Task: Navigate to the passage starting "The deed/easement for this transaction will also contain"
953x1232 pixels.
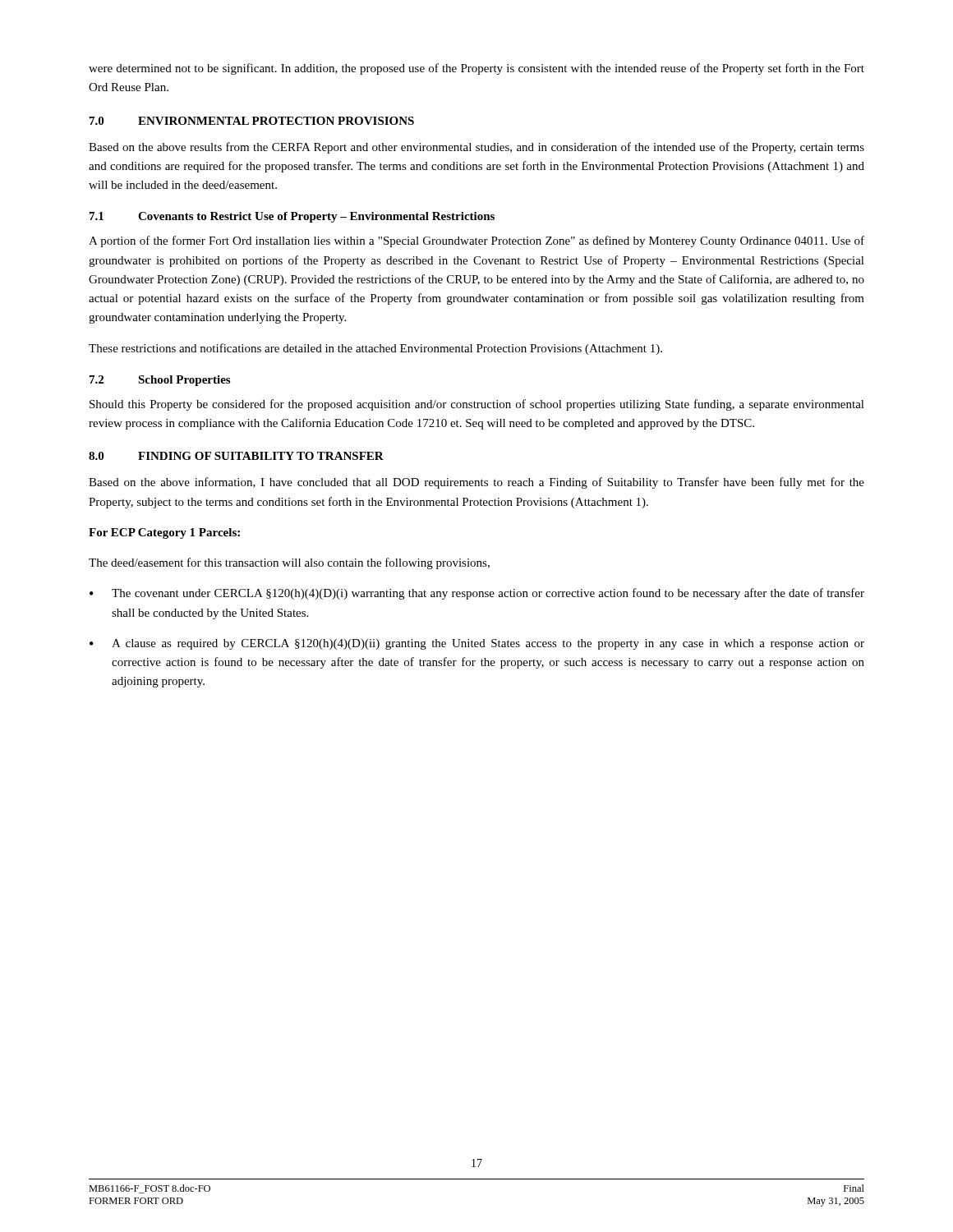Action: point(476,563)
